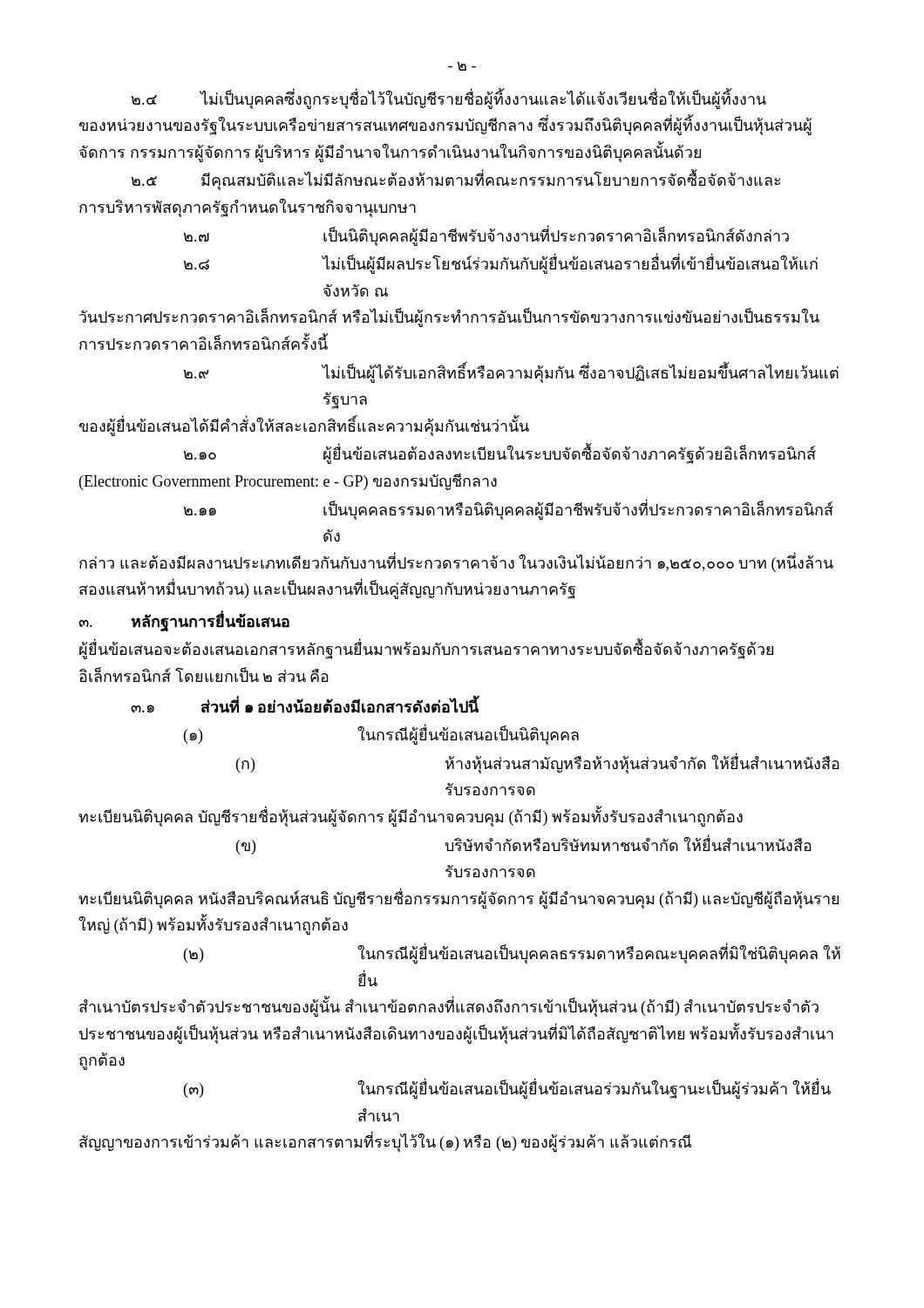The width and height of the screenshot is (924, 1308).
Task: Locate the passage starting "๒.๔ ไม่เป็นบุคคลซึ่งถูกระบุชื่อไว้ในบัญชีรายชื่อผู้ทิ้งงานและได้แจ้งเวียนชื่อให้เป็นผู้ทิ้งงาน ของหน่วยงานของรัฐในระบบเครือข่ายสารสนเทศของกรมบัญชีกลาง ซึ่งรวมถึงนิติบุคคลที่ผู้ทิ้งงานเป็นหุ้นส่วนผู้จัดการ กรรมการผู้จัดการ"
Action: [x=462, y=126]
